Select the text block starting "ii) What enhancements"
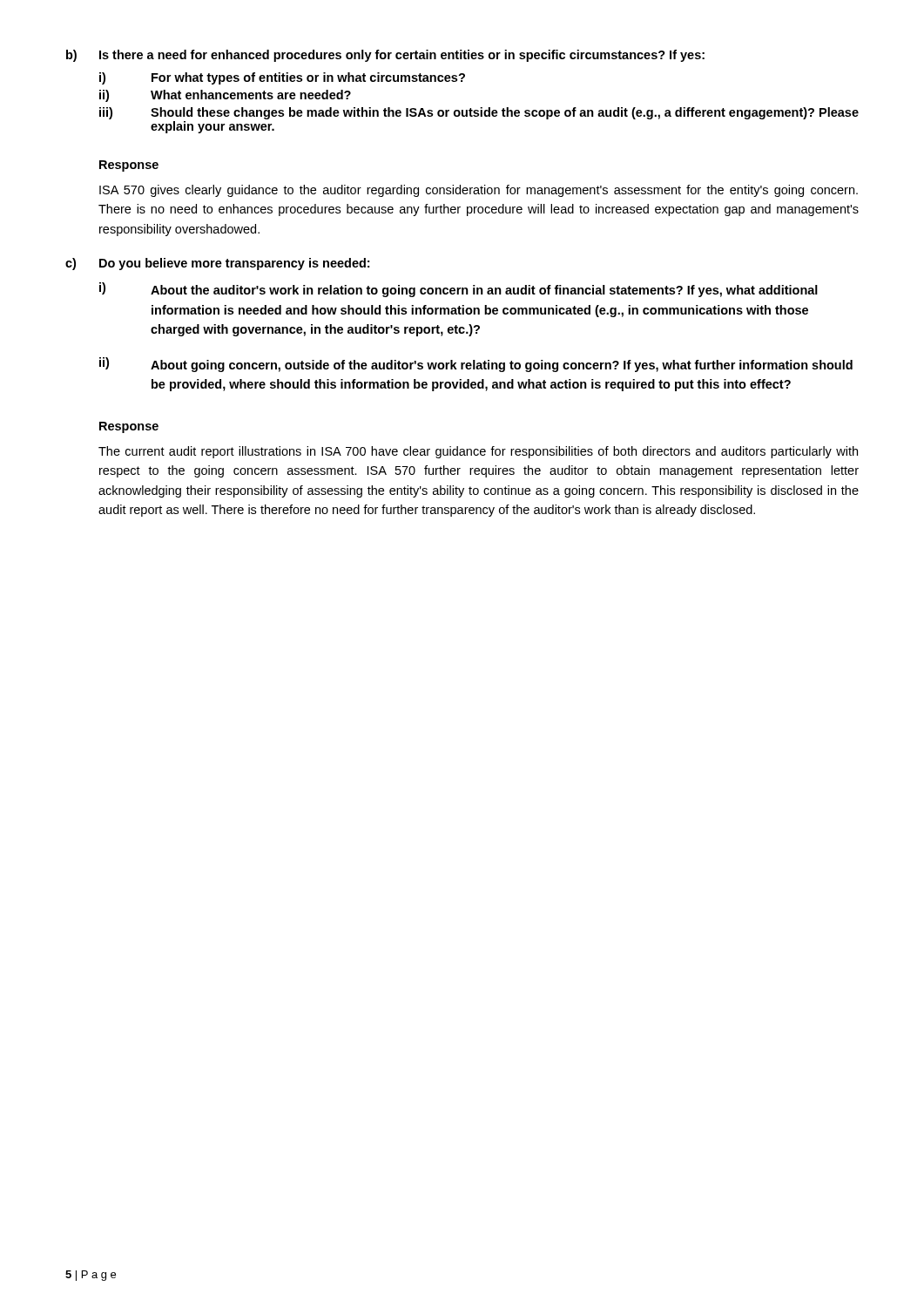 225,96
